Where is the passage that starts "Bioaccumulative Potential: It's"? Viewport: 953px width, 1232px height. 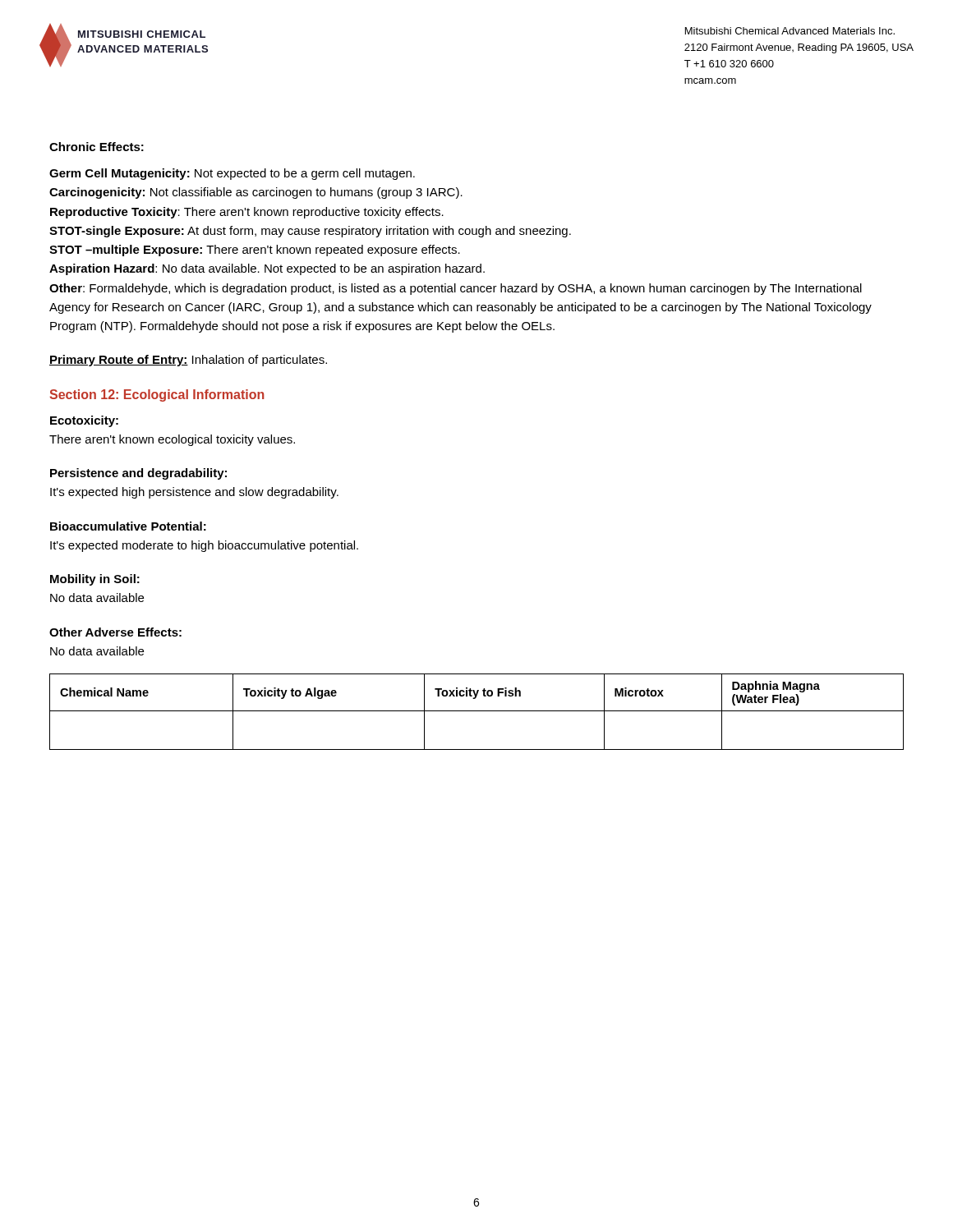[x=204, y=535]
